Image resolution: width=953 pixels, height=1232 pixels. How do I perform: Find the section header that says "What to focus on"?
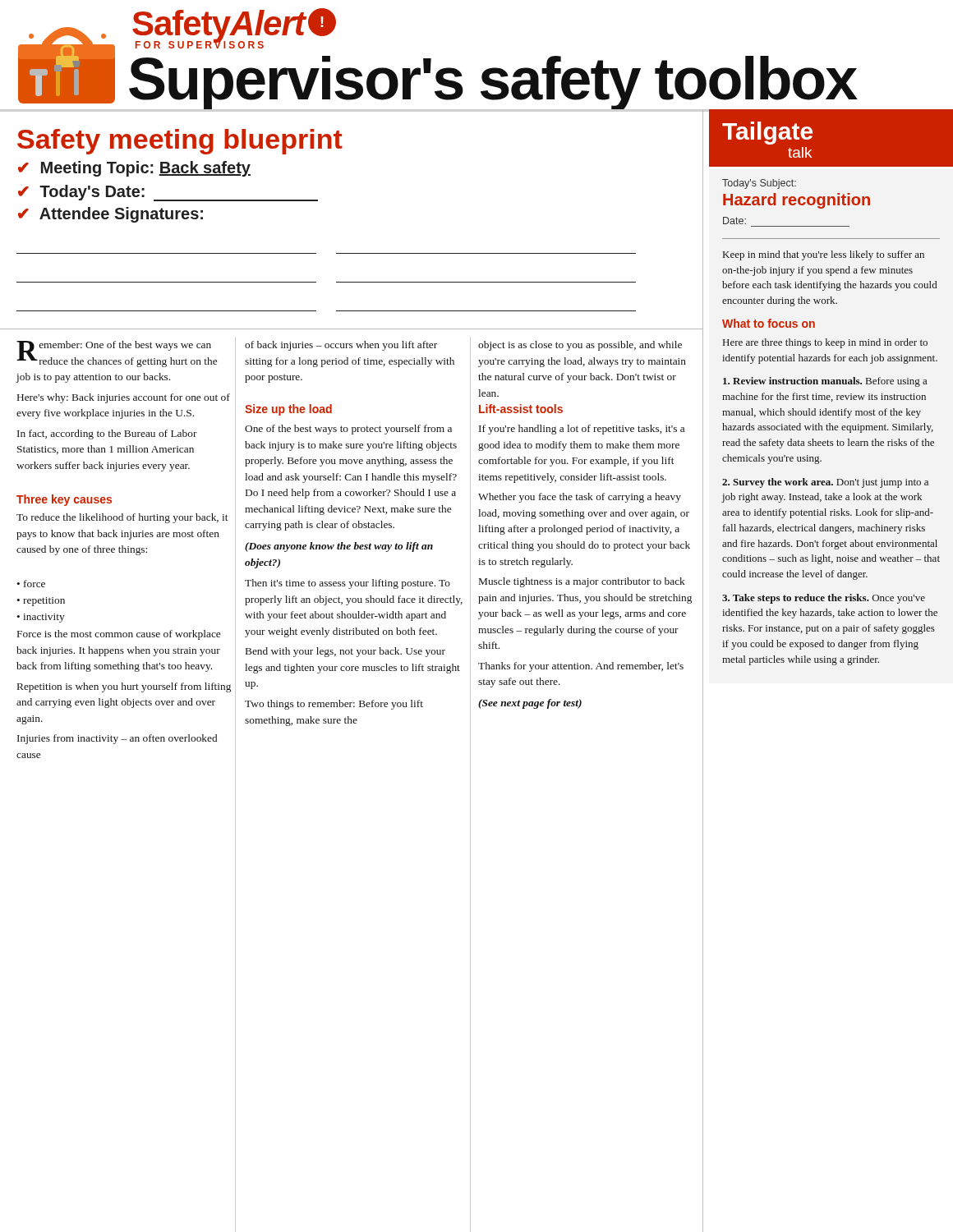tap(769, 323)
